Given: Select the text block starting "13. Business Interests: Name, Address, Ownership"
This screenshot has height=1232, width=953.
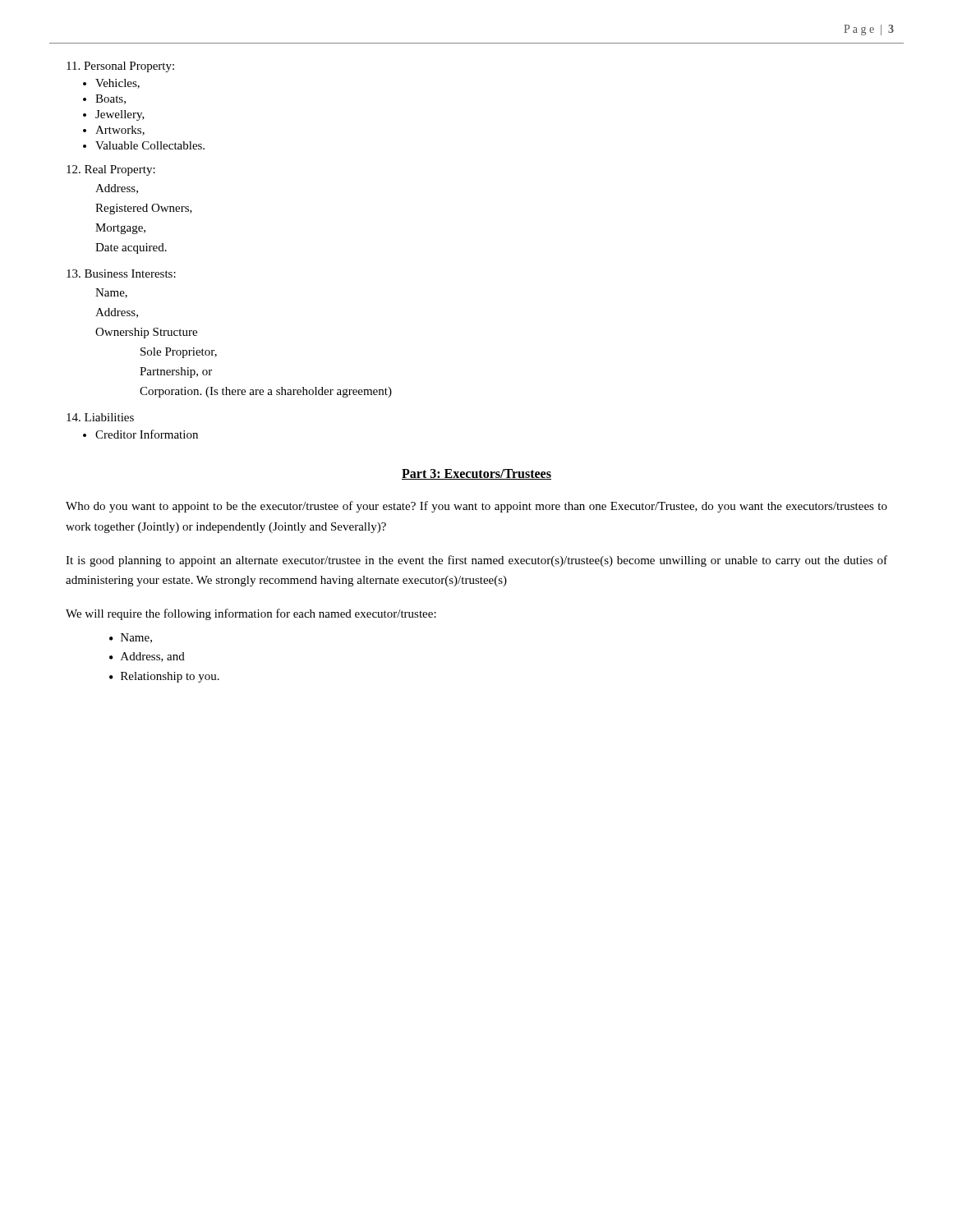Looking at the screenshot, I should 121,274.
